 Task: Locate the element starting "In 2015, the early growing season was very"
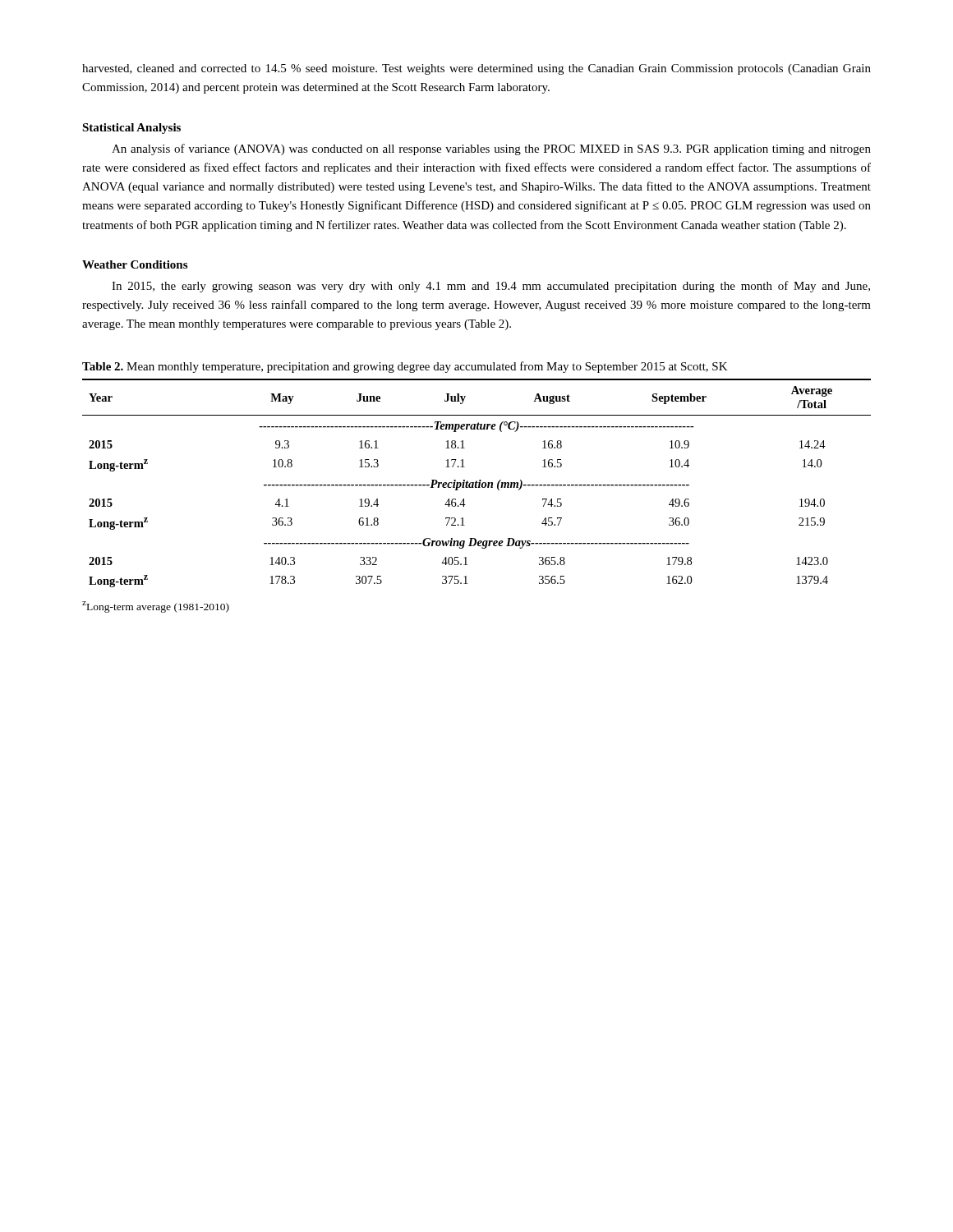[x=476, y=305]
